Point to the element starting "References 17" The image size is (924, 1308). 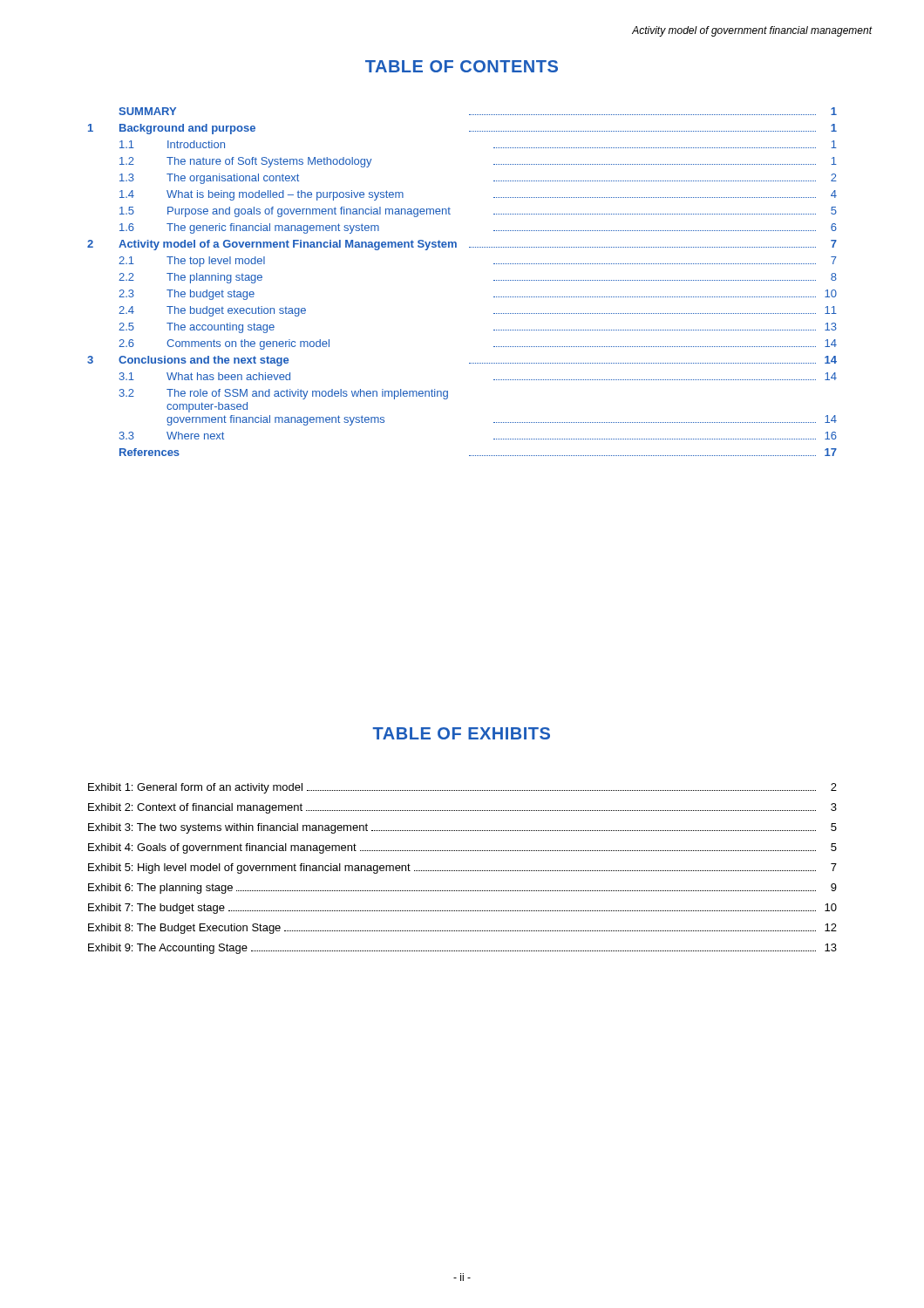point(478,452)
